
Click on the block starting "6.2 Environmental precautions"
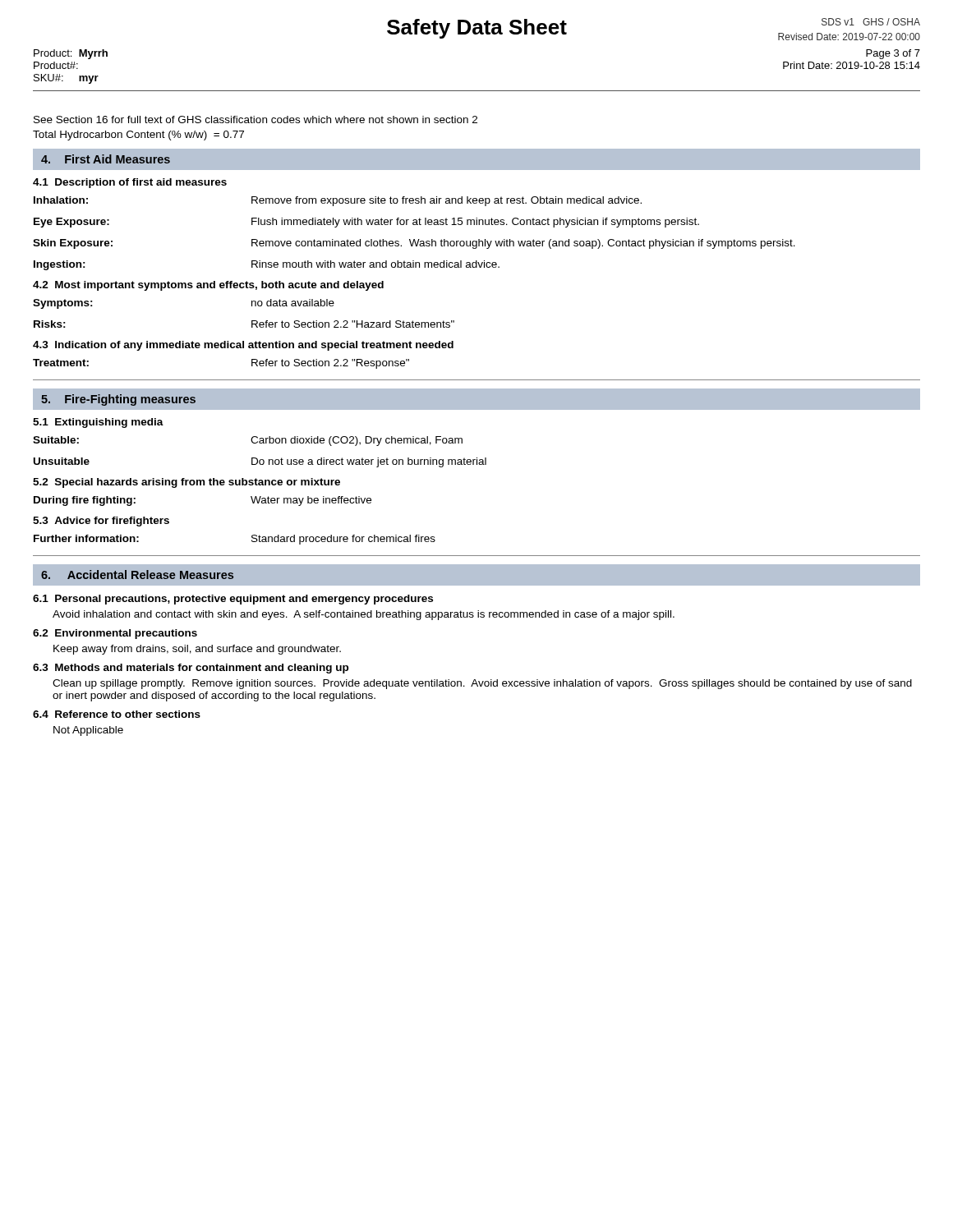pos(115,633)
